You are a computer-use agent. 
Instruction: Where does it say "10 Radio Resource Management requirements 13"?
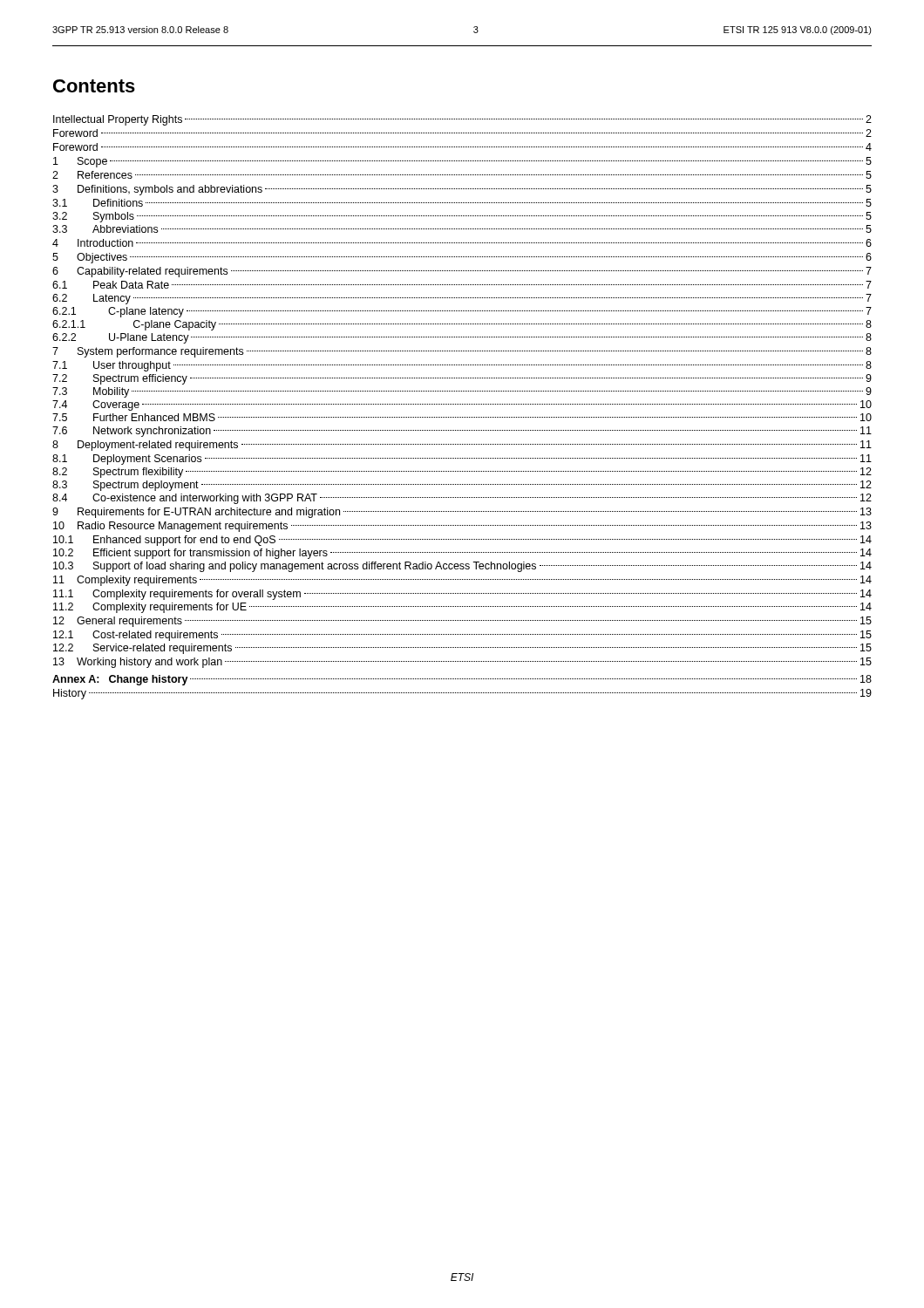tap(462, 526)
